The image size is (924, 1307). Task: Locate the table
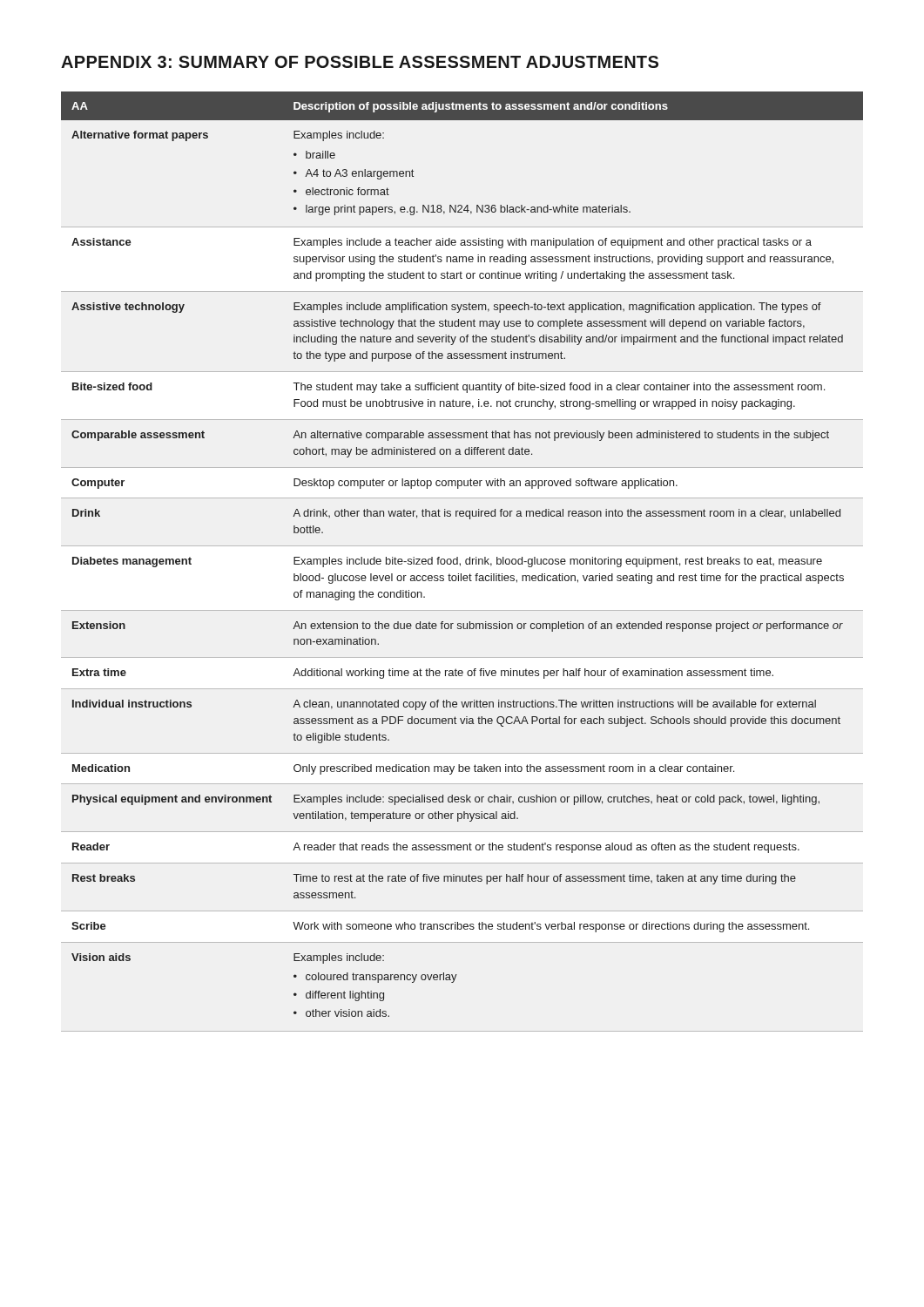point(462,562)
